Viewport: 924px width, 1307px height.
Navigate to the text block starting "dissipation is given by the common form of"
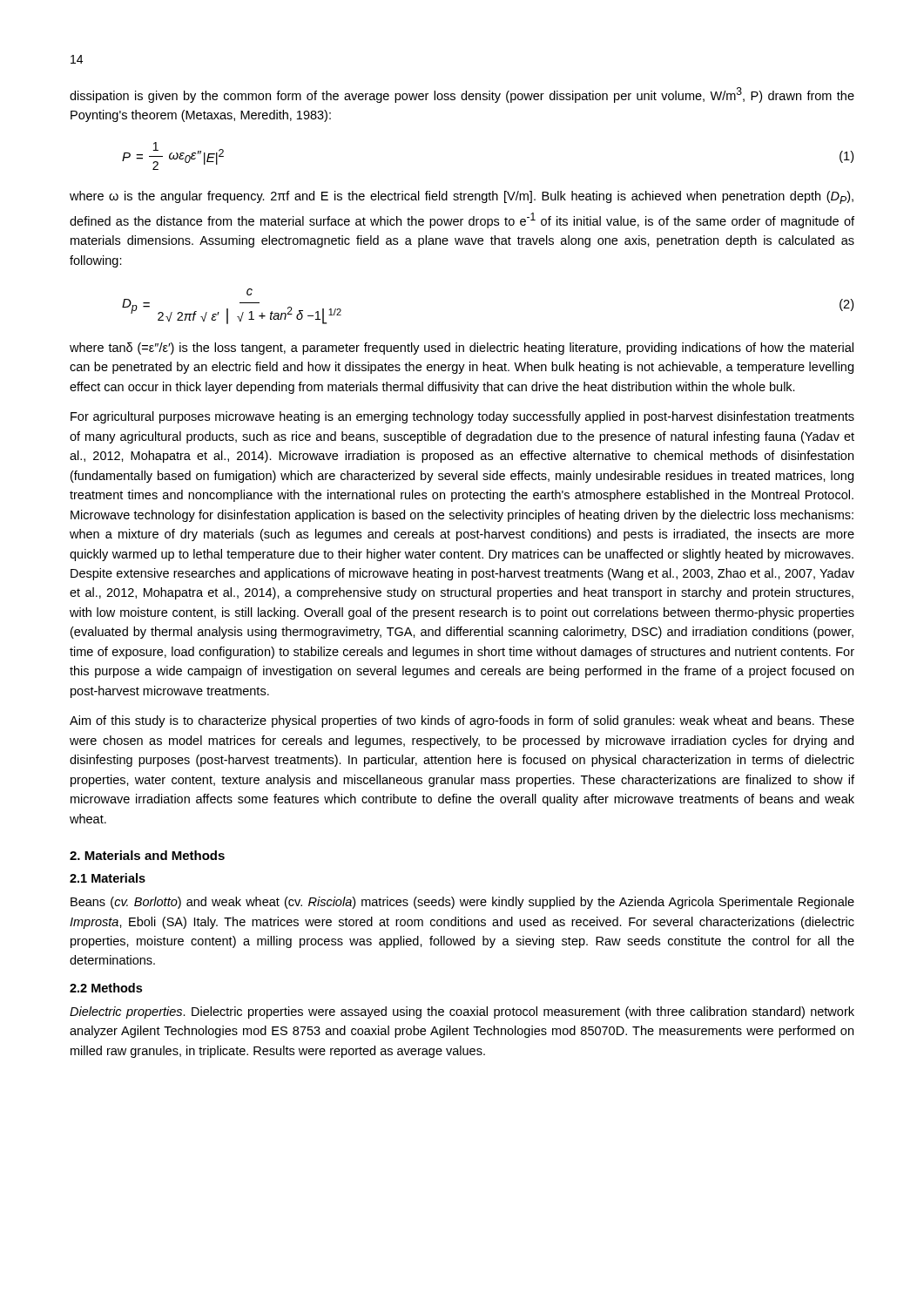click(462, 104)
